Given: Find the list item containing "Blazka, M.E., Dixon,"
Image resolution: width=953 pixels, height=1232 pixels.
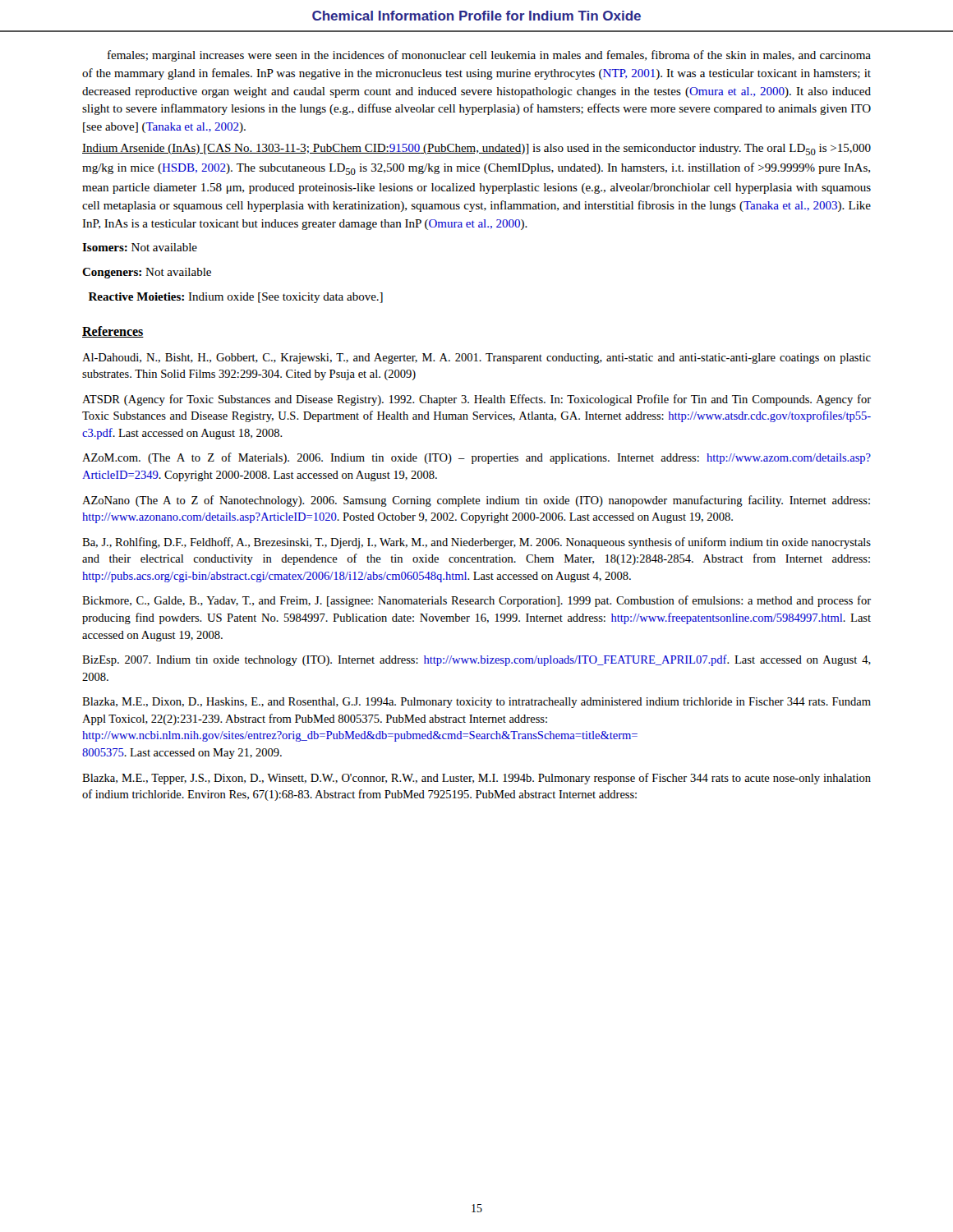Looking at the screenshot, I should coord(476,727).
